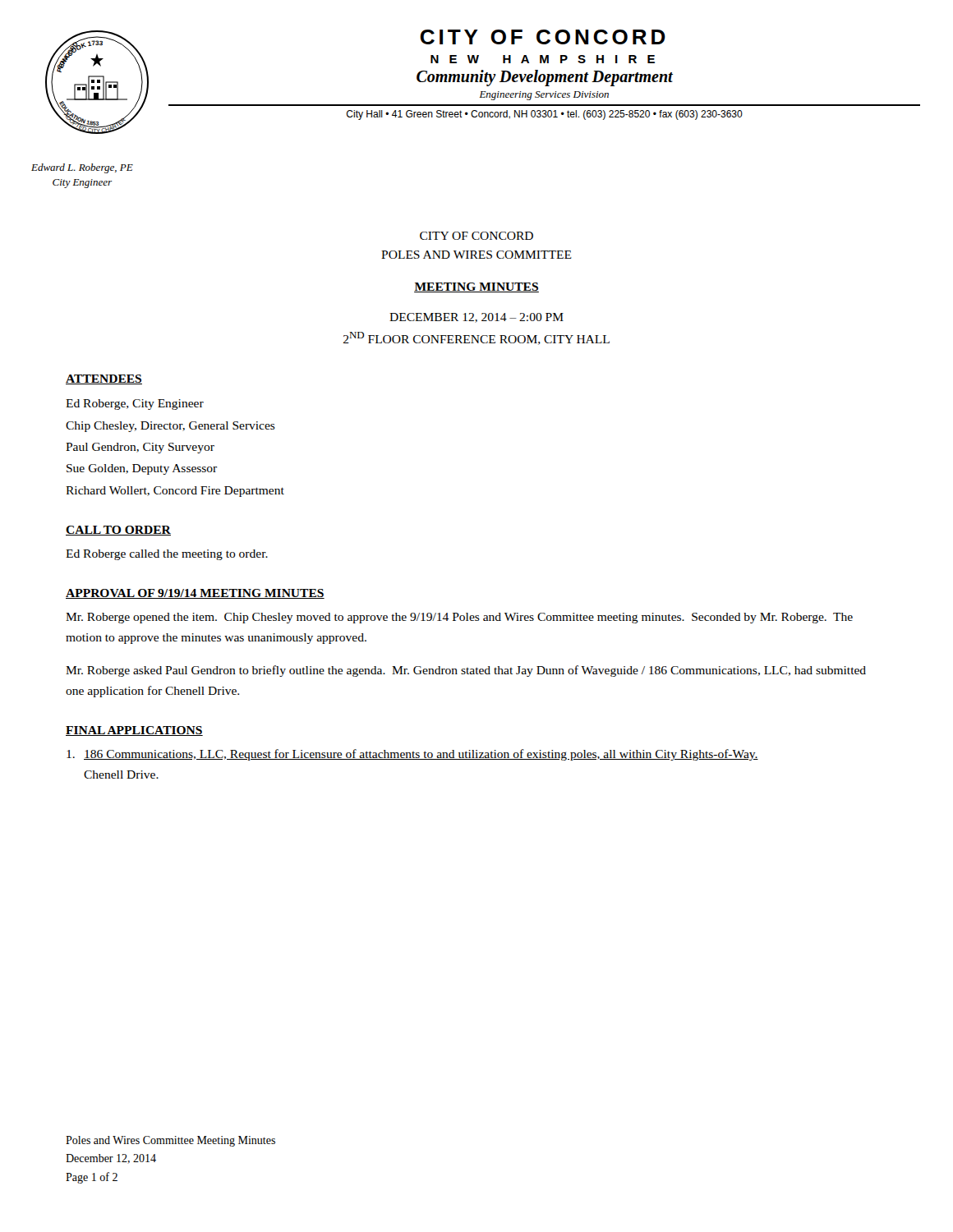The image size is (953, 1232).
Task: Where does it say "MEETING MINUTES"?
Action: coord(476,286)
